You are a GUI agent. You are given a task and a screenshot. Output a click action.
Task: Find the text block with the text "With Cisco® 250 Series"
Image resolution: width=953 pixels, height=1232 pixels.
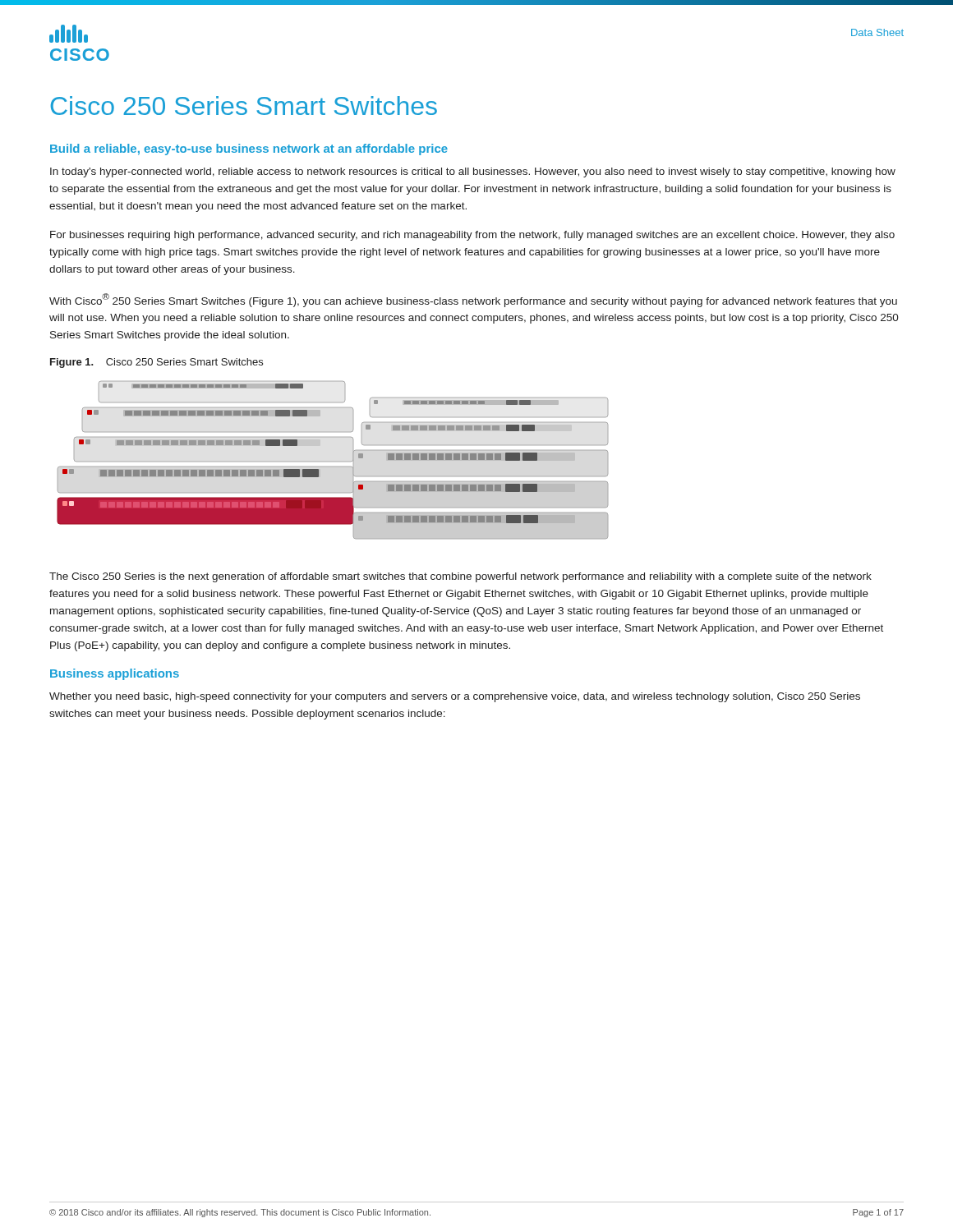coord(476,317)
